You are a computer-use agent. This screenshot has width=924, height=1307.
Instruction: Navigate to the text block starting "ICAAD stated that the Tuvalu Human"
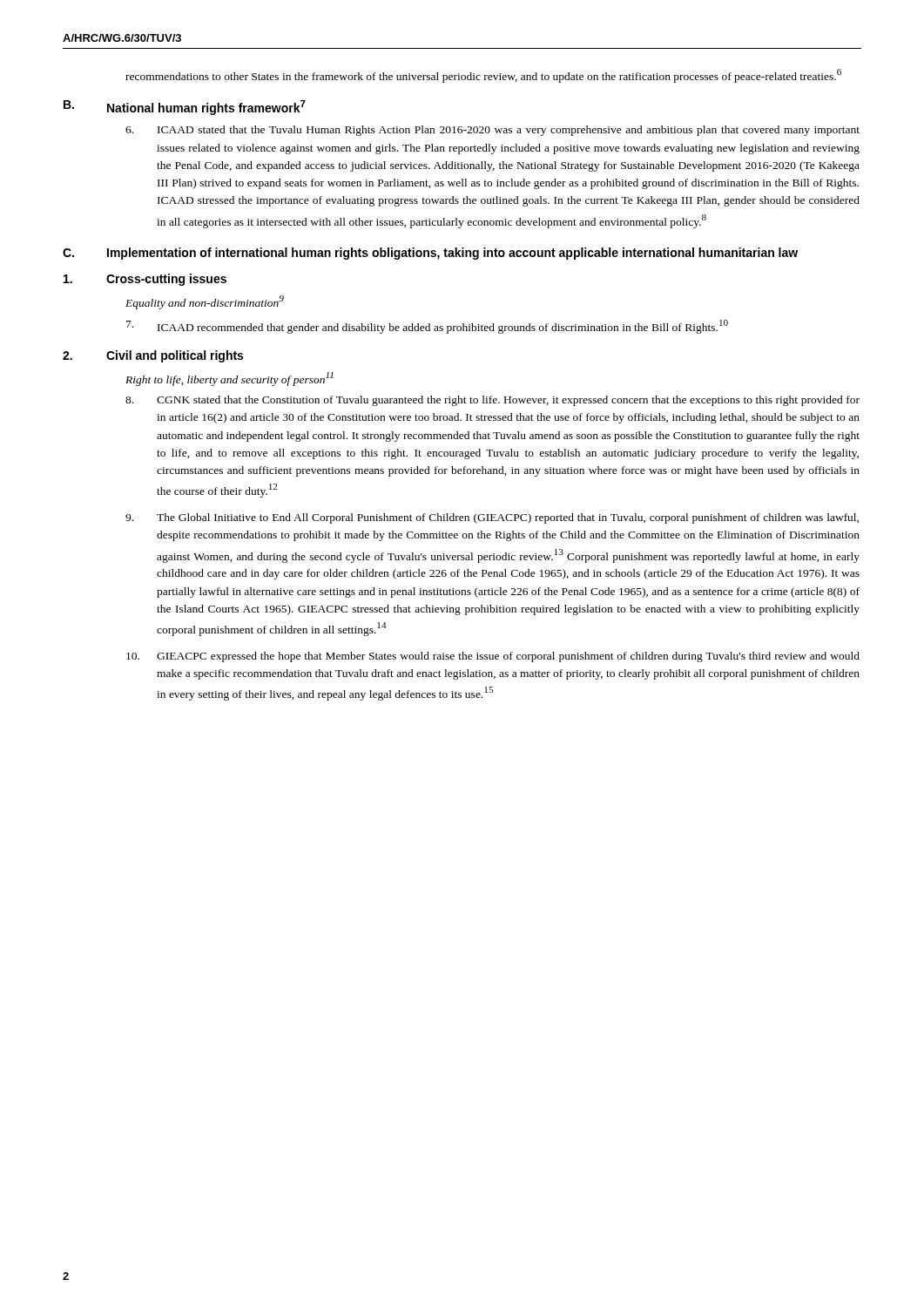[x=492, y=176]
